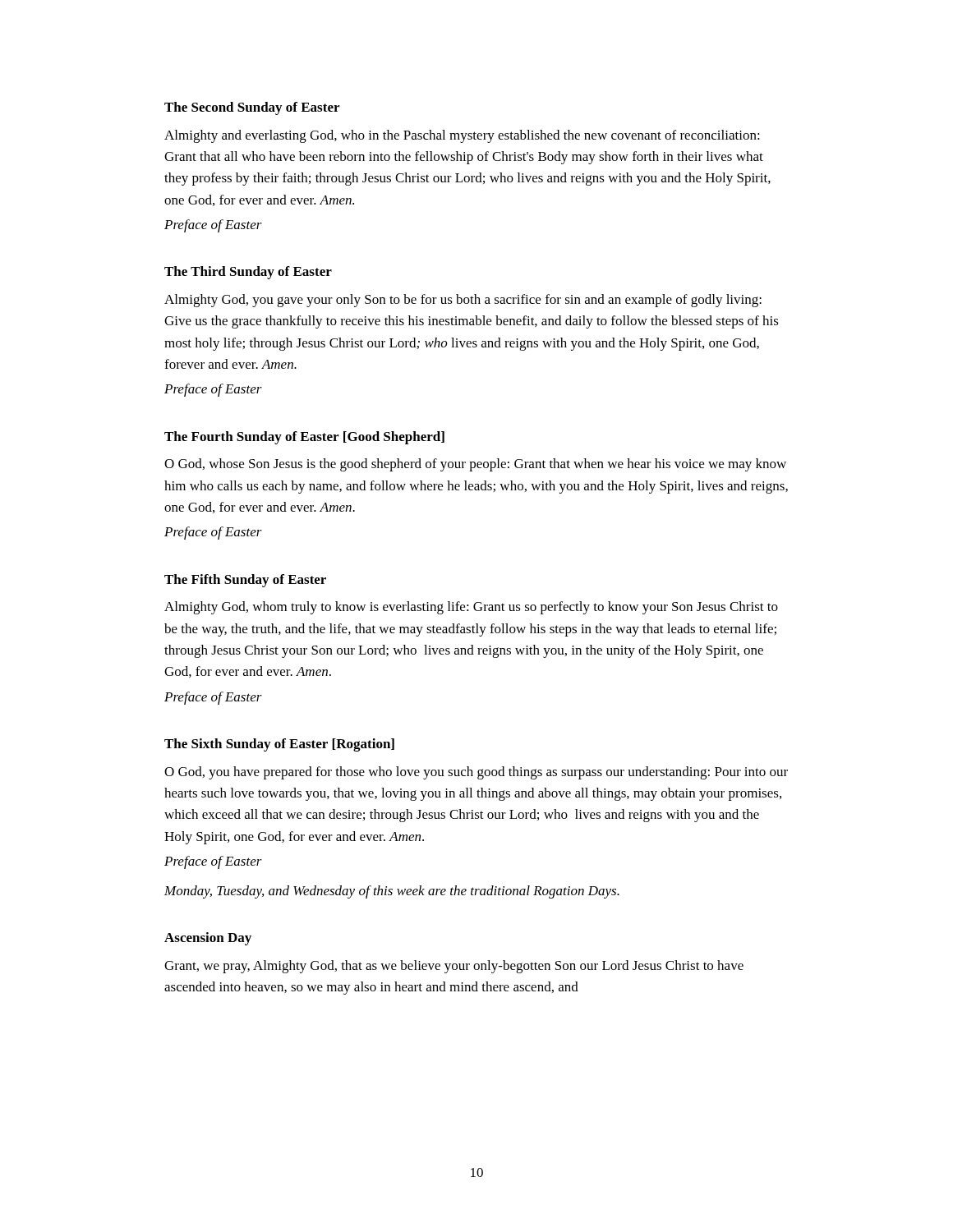Find the section header with the text "The Fourth Sunday of Easter [Good Shepherd]"

pos(305,436)
